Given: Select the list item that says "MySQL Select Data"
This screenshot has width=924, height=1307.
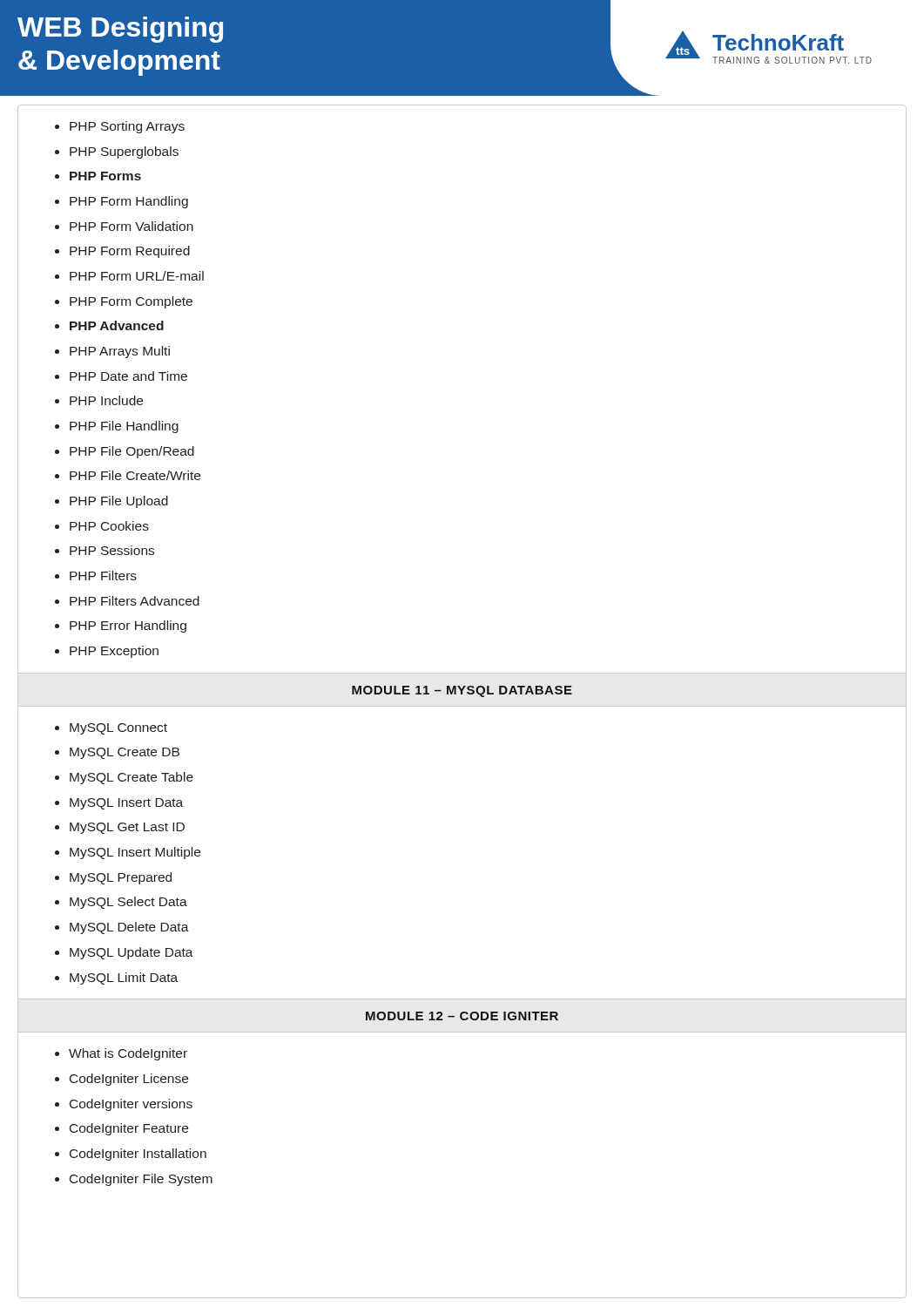Looking at the screenshot, I should coord(128,902).
